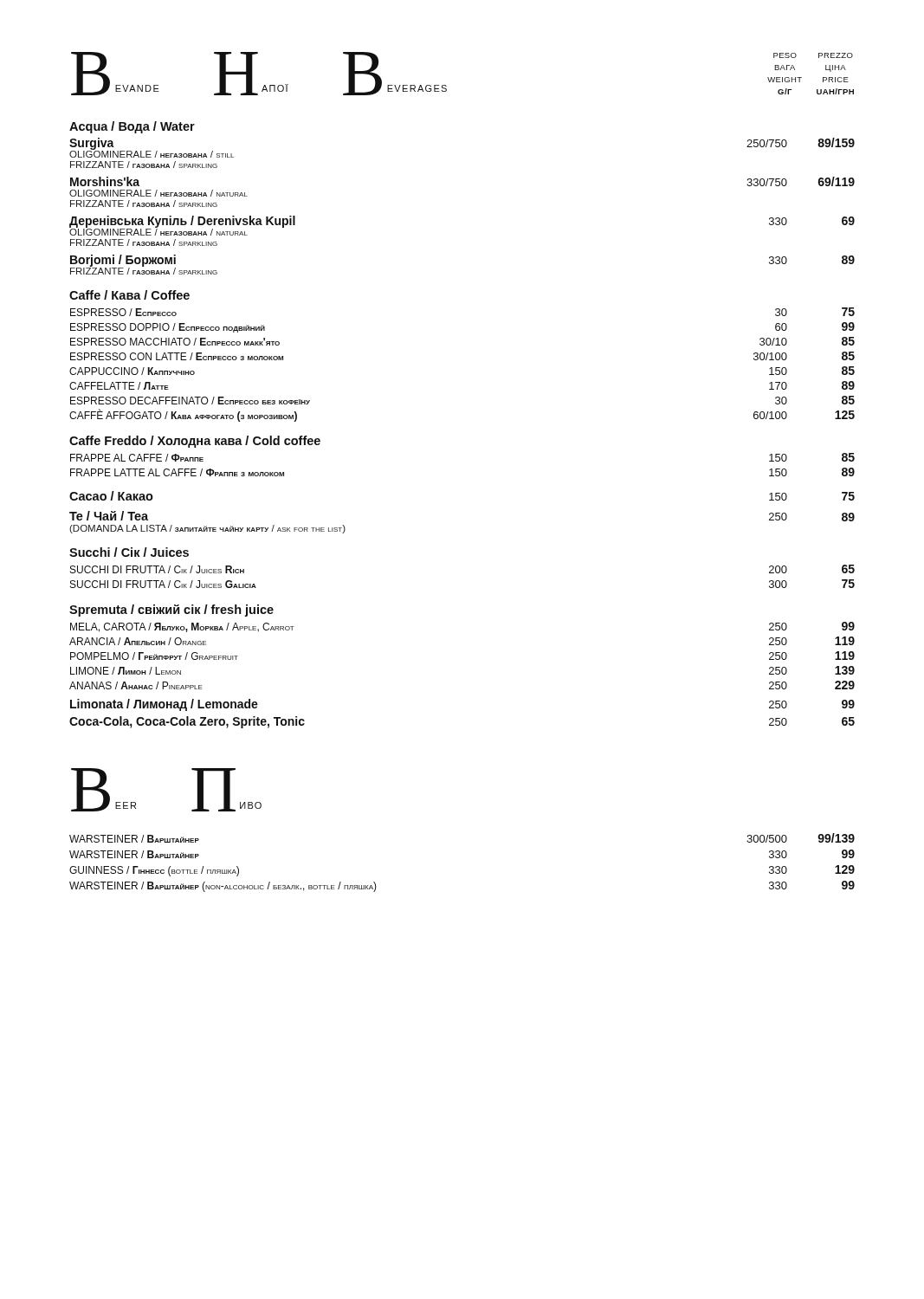The image size is (924, 1299).
Task: Point to "WARSTEINER / Варштайнер 300/500 99/139"
Action: (x=135, y=839)
